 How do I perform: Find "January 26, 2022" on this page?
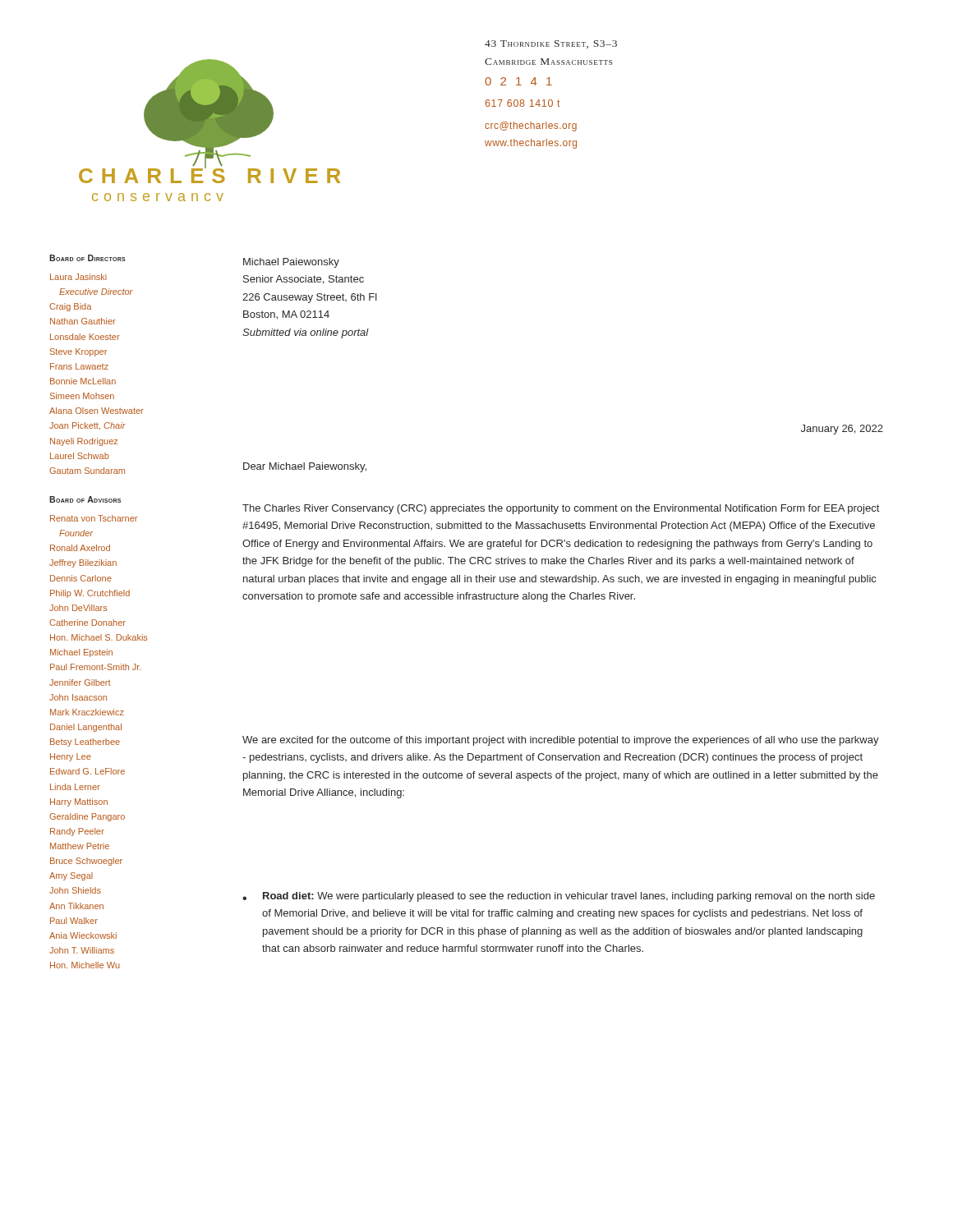(842, 428)
